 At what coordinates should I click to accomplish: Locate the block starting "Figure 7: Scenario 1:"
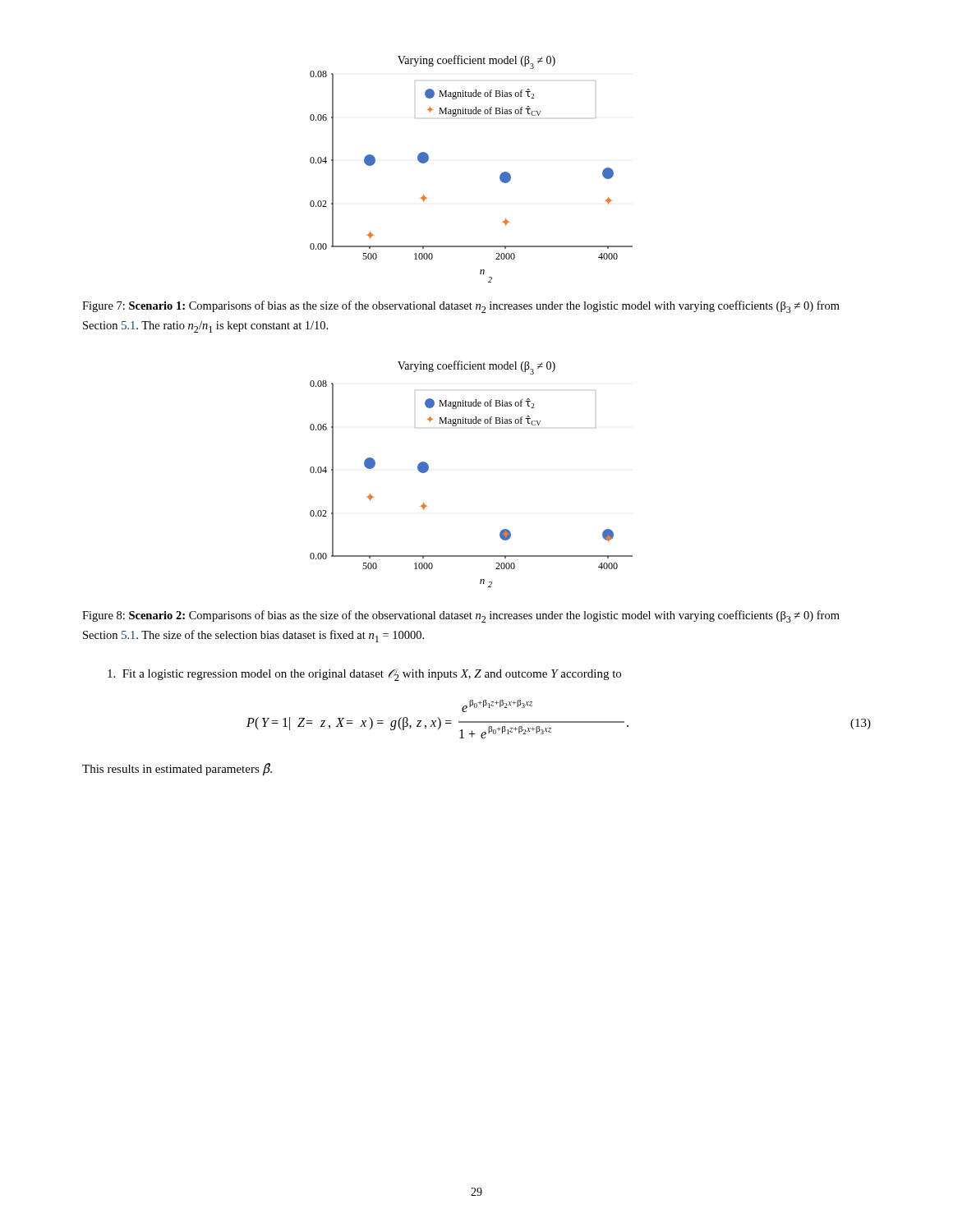[x=461, y=317]
